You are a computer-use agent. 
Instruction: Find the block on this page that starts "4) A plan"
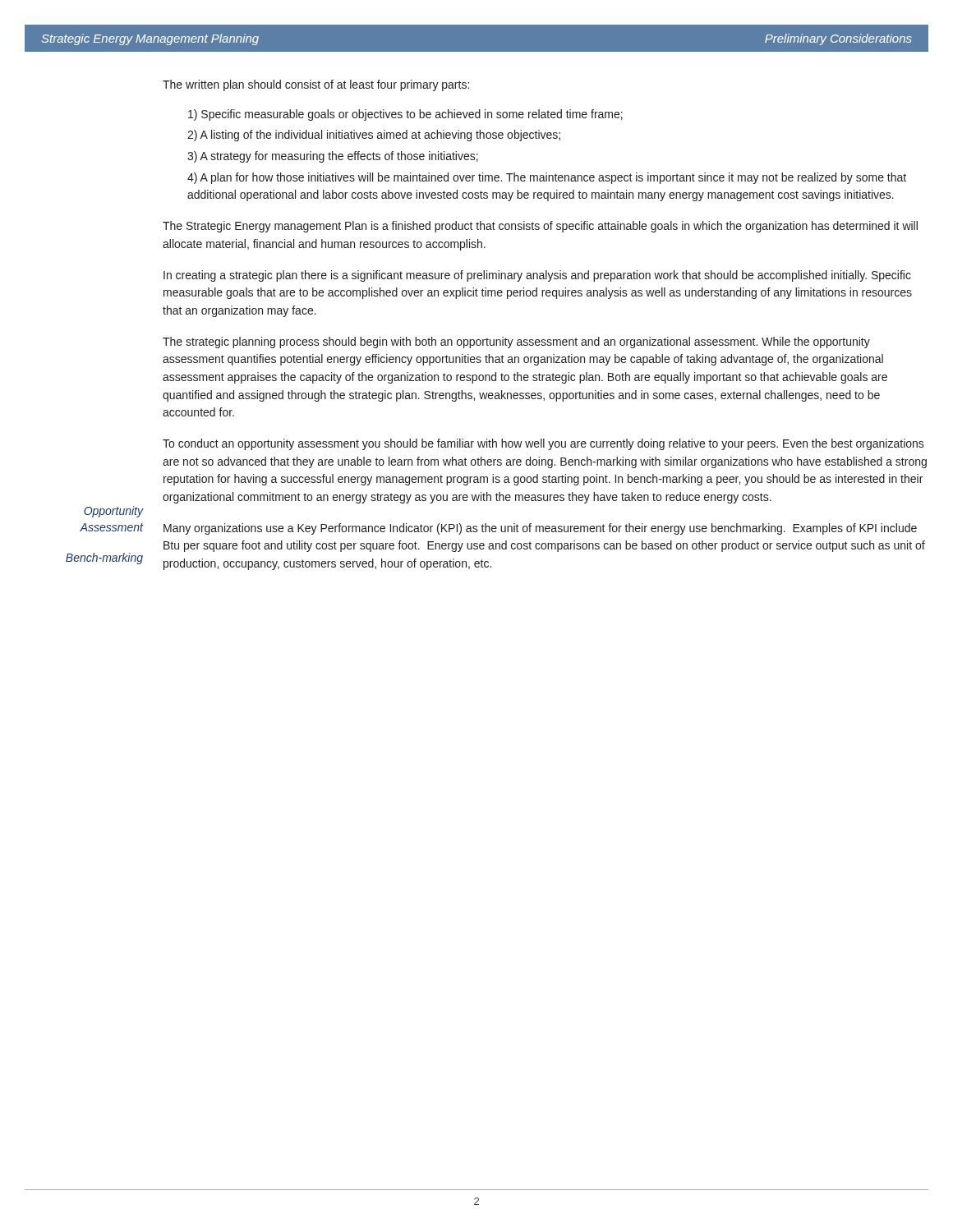click(x=547, y=186)
